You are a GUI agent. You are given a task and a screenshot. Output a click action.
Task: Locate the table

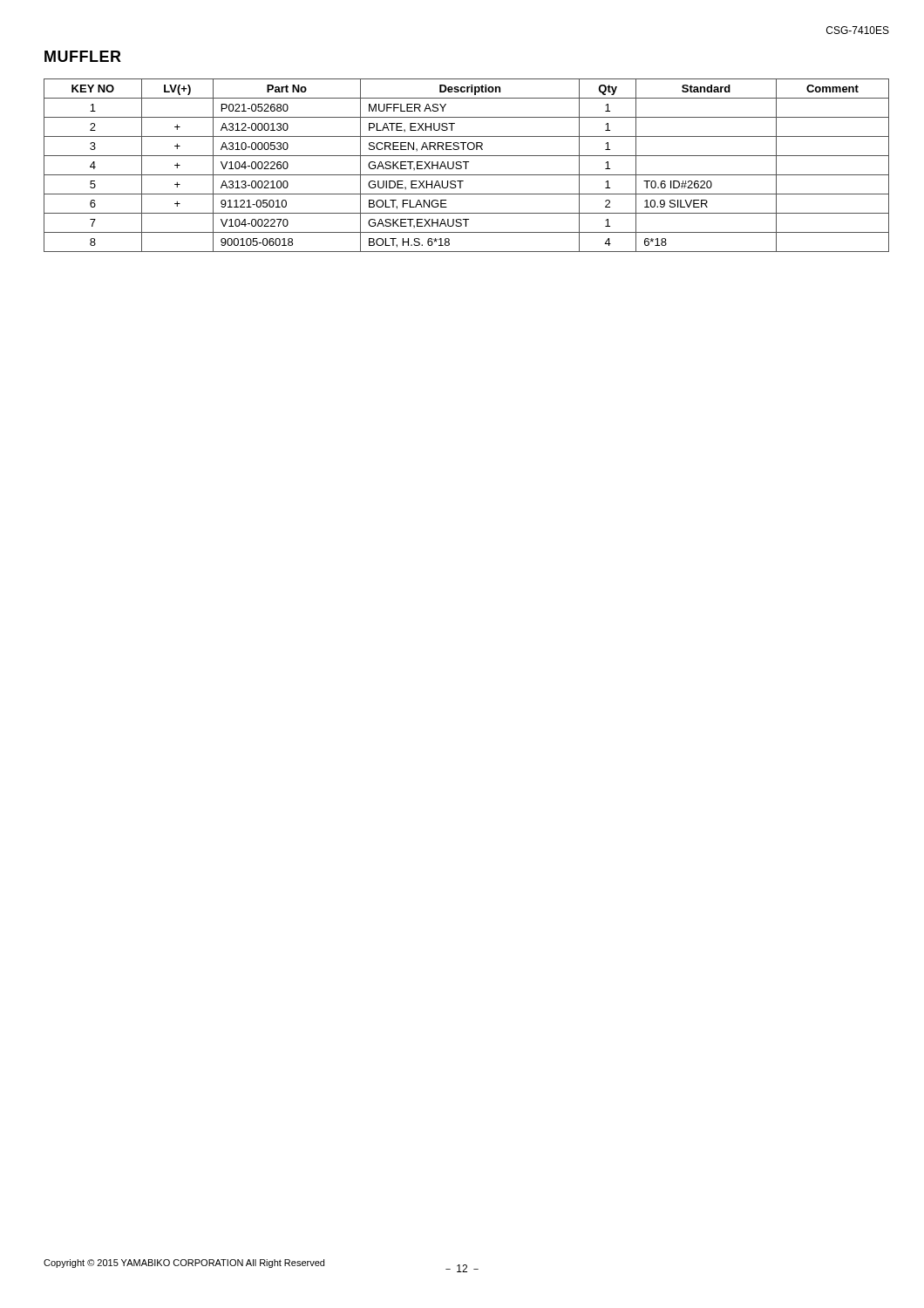click(466, 165)
